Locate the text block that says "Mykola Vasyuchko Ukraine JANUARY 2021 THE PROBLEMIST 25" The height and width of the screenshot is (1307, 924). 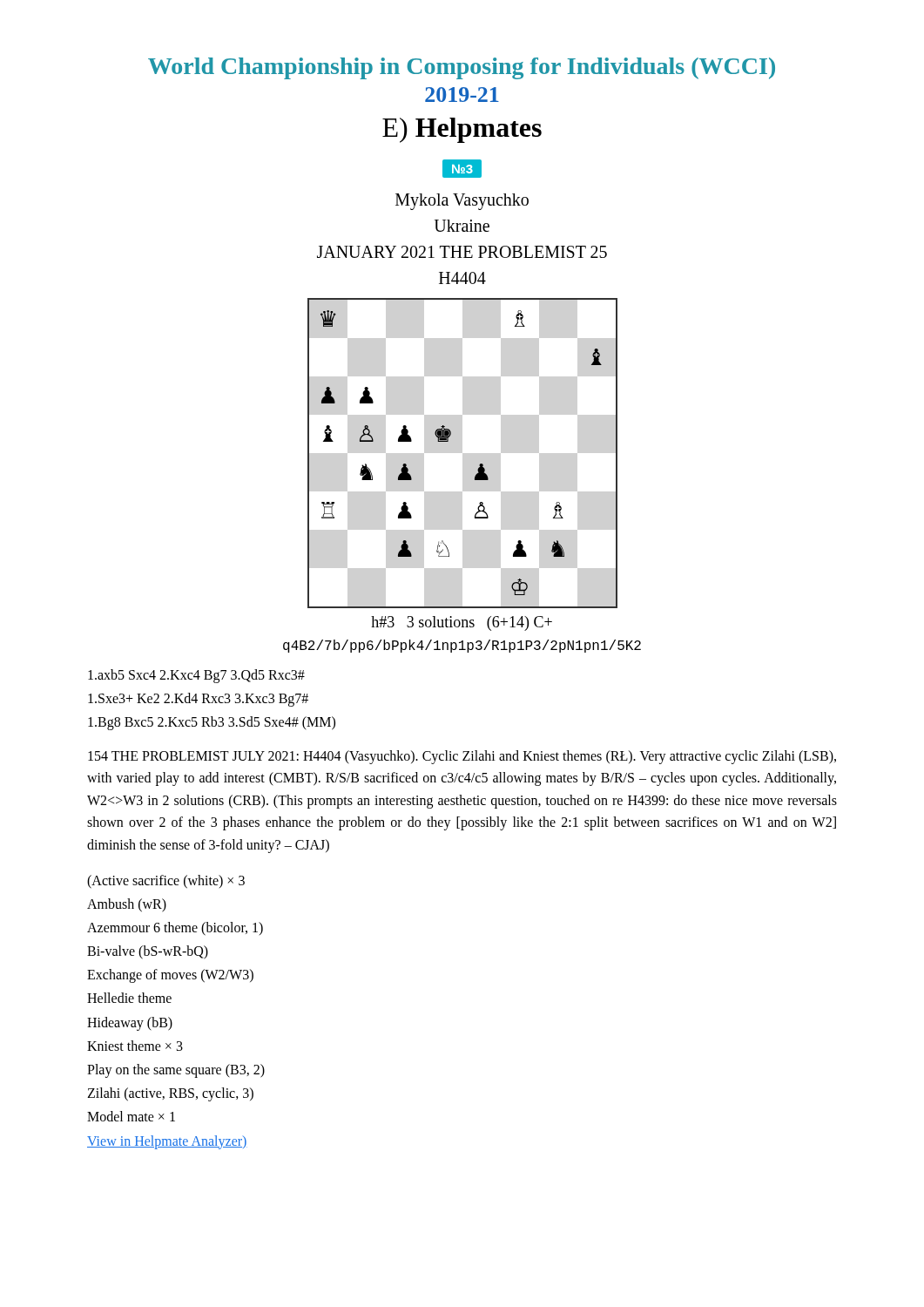462,239
